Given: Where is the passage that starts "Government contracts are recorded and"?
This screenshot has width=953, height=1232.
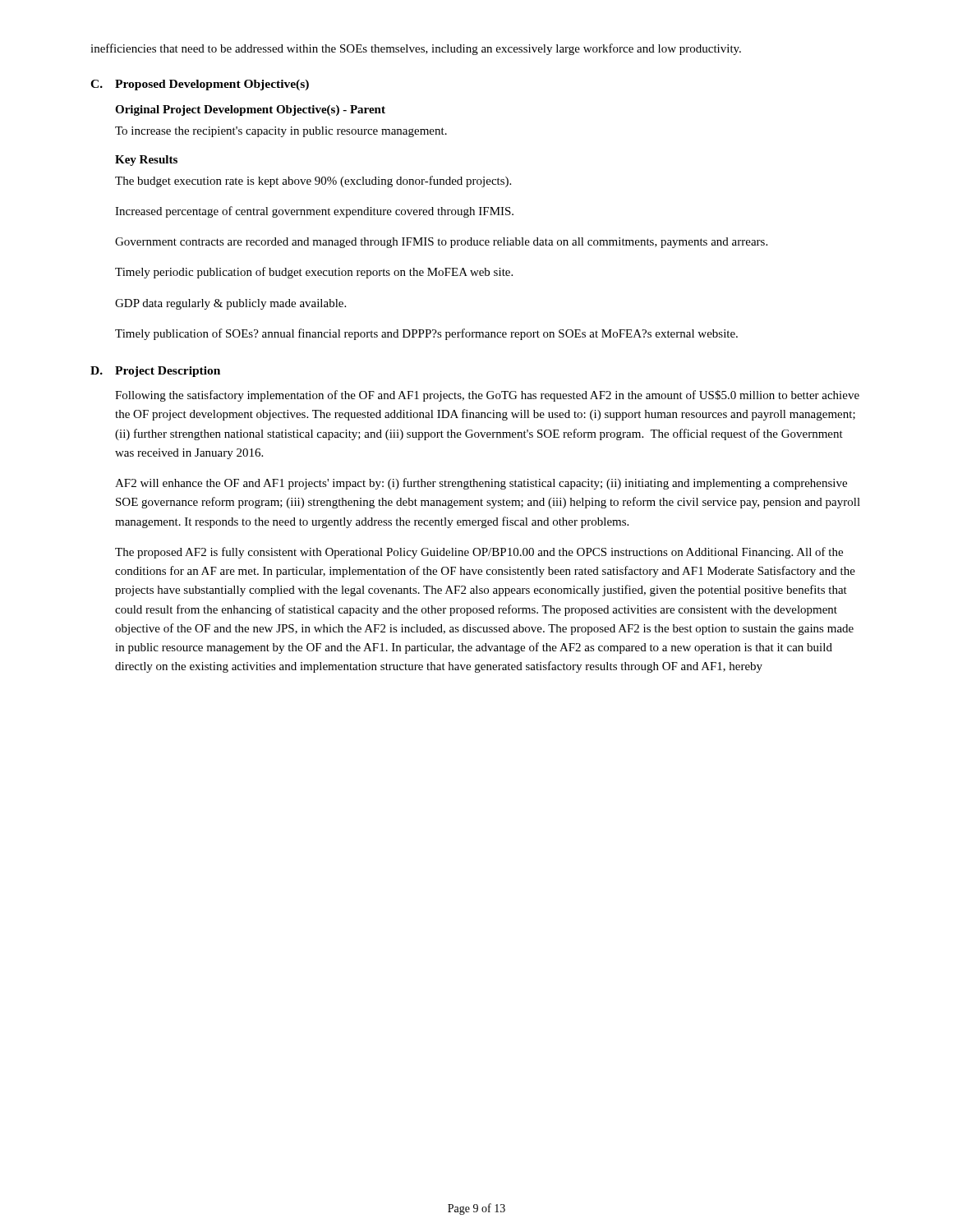Looking at the screenshot, I should click(442, 241).
